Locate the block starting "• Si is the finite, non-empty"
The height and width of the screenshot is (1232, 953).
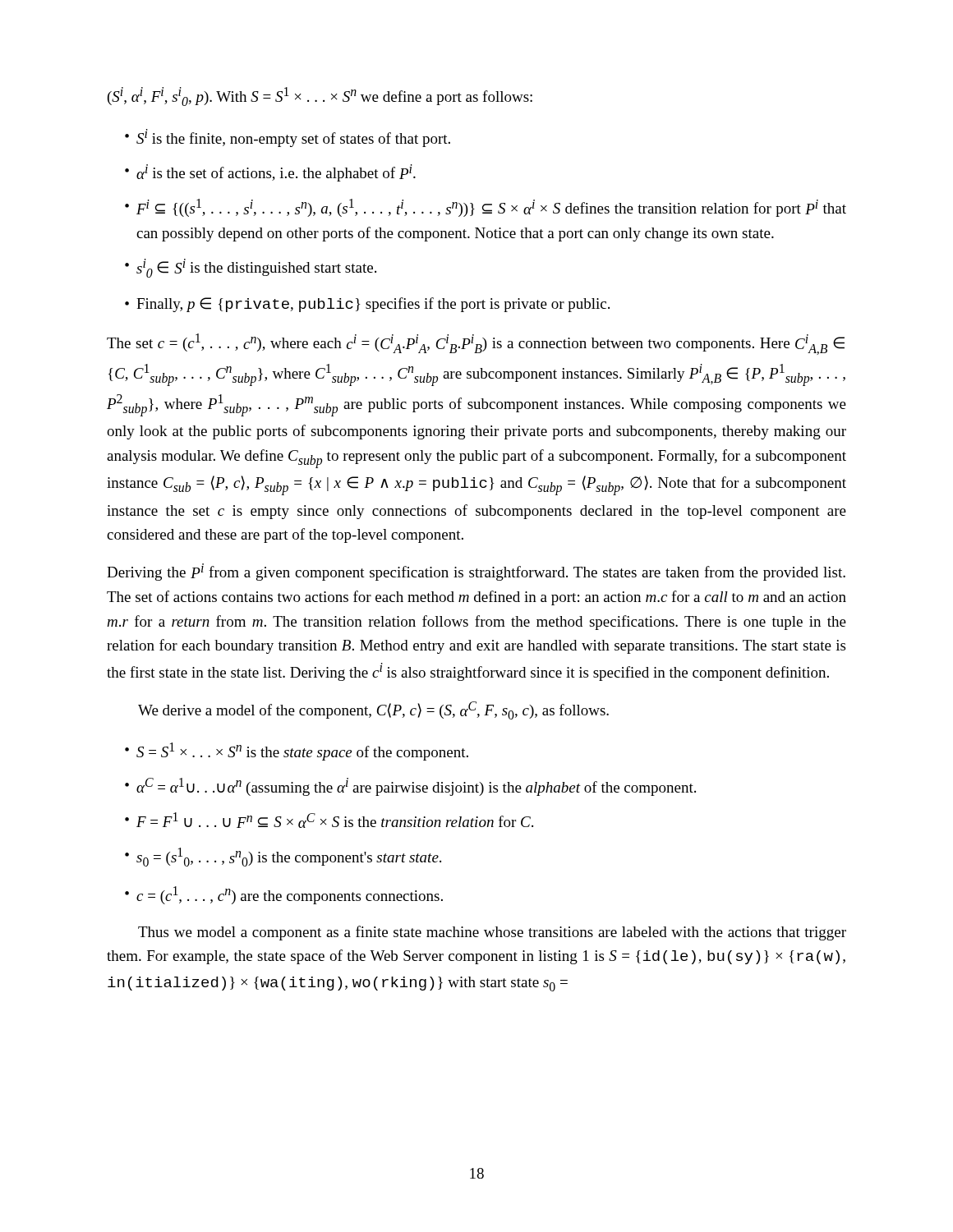(288, 138)
